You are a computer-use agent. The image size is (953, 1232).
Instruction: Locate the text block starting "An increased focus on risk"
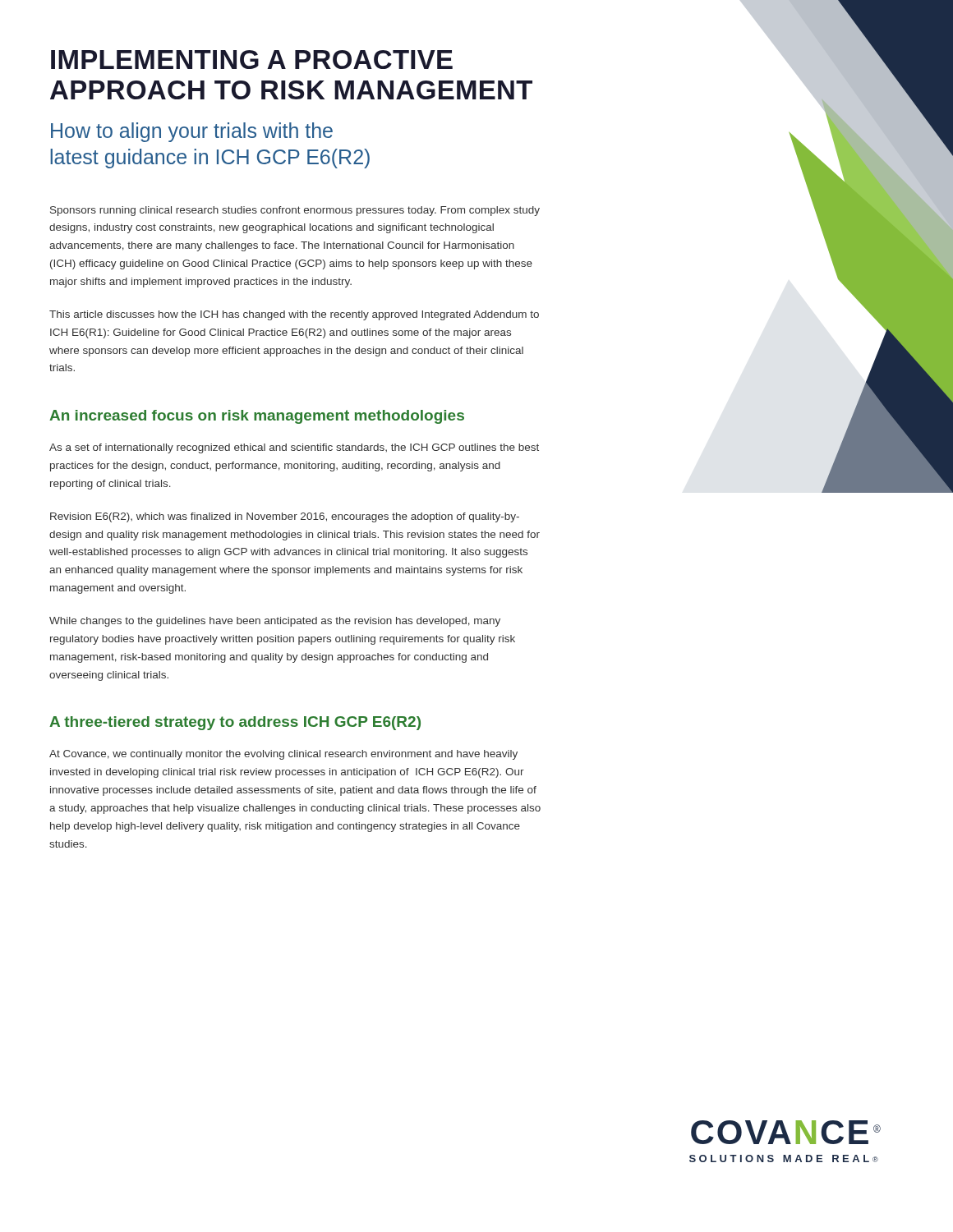point(257,415)
